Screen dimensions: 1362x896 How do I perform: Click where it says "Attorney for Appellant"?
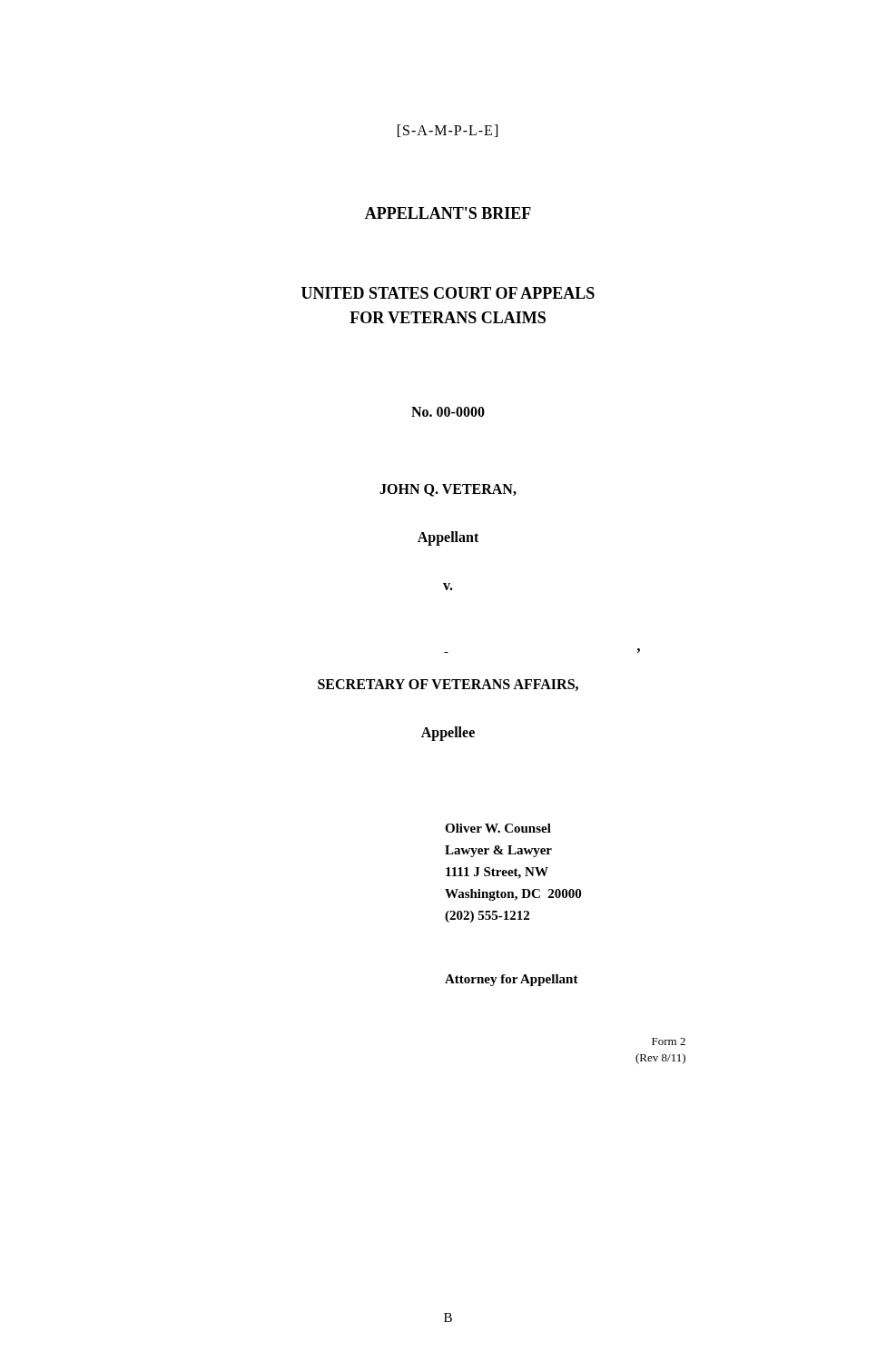pyautogui.click(x=511, y=979)
